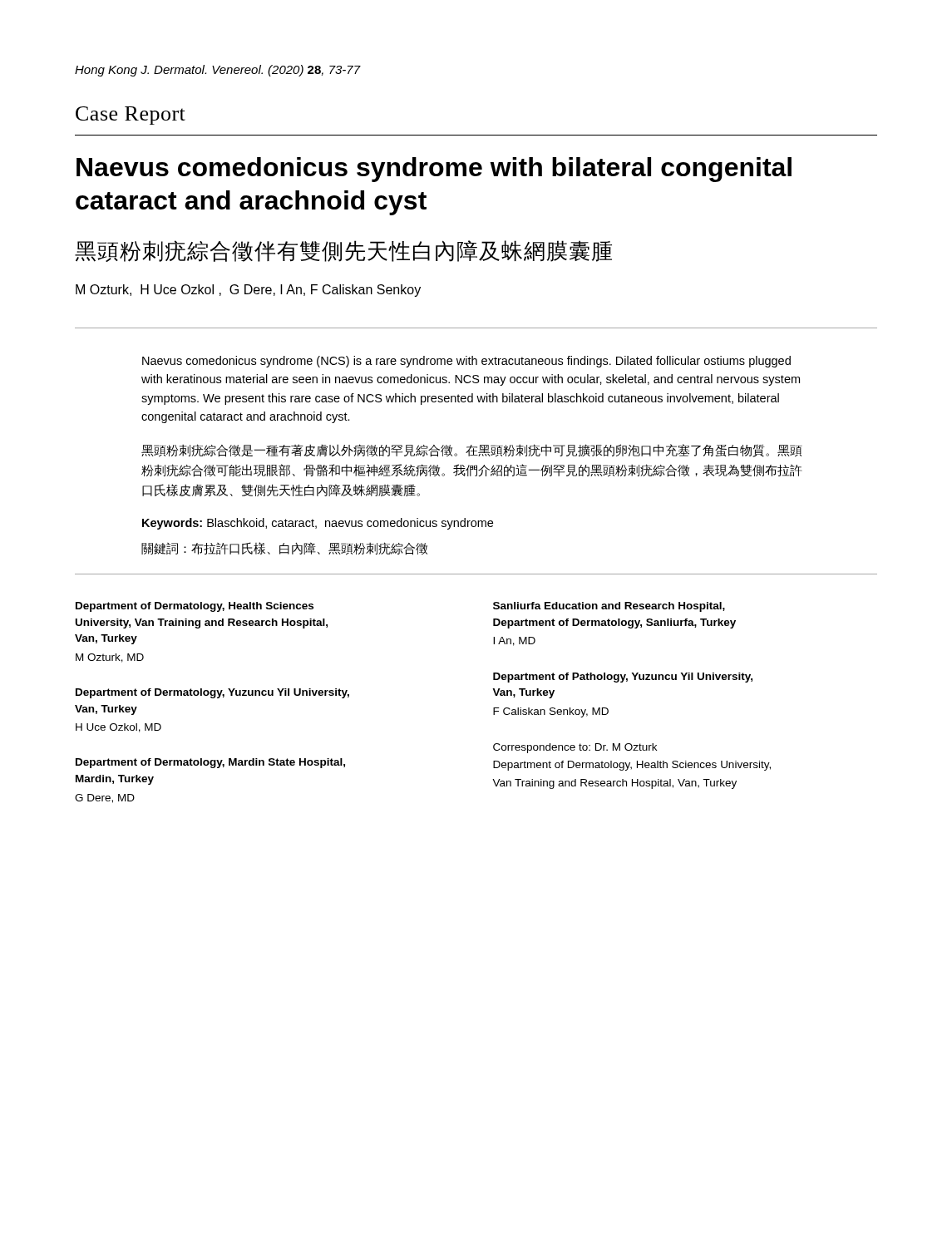Image resolution: width=952 pixels, height=1247 pixels.
Task: Select the text block with the text "M Ozturk, H Uce Ozkol , G"
Action: pyautogui.click(x=248, y=291)
